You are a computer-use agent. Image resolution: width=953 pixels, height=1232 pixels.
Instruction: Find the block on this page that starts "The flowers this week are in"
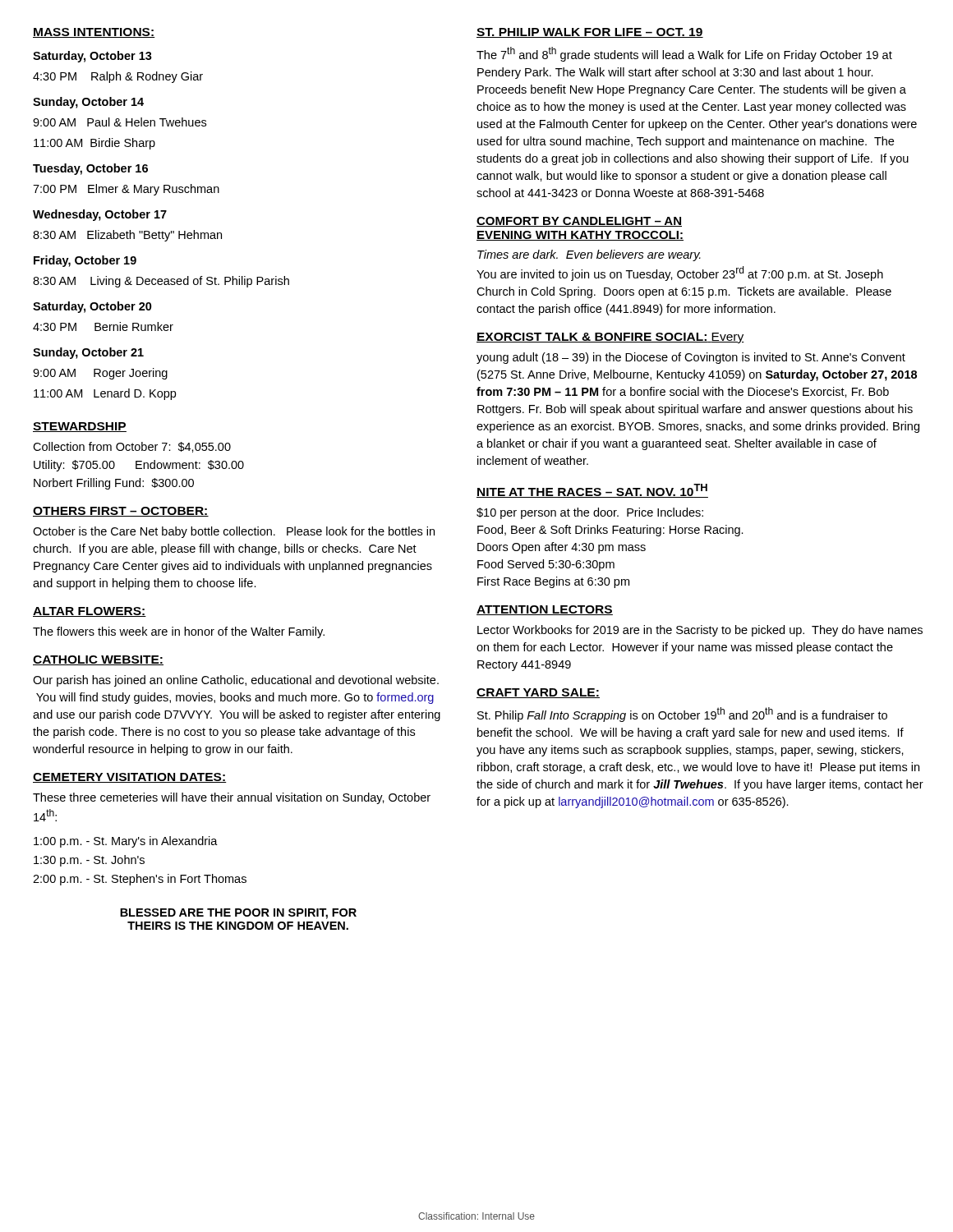(238, 632)
